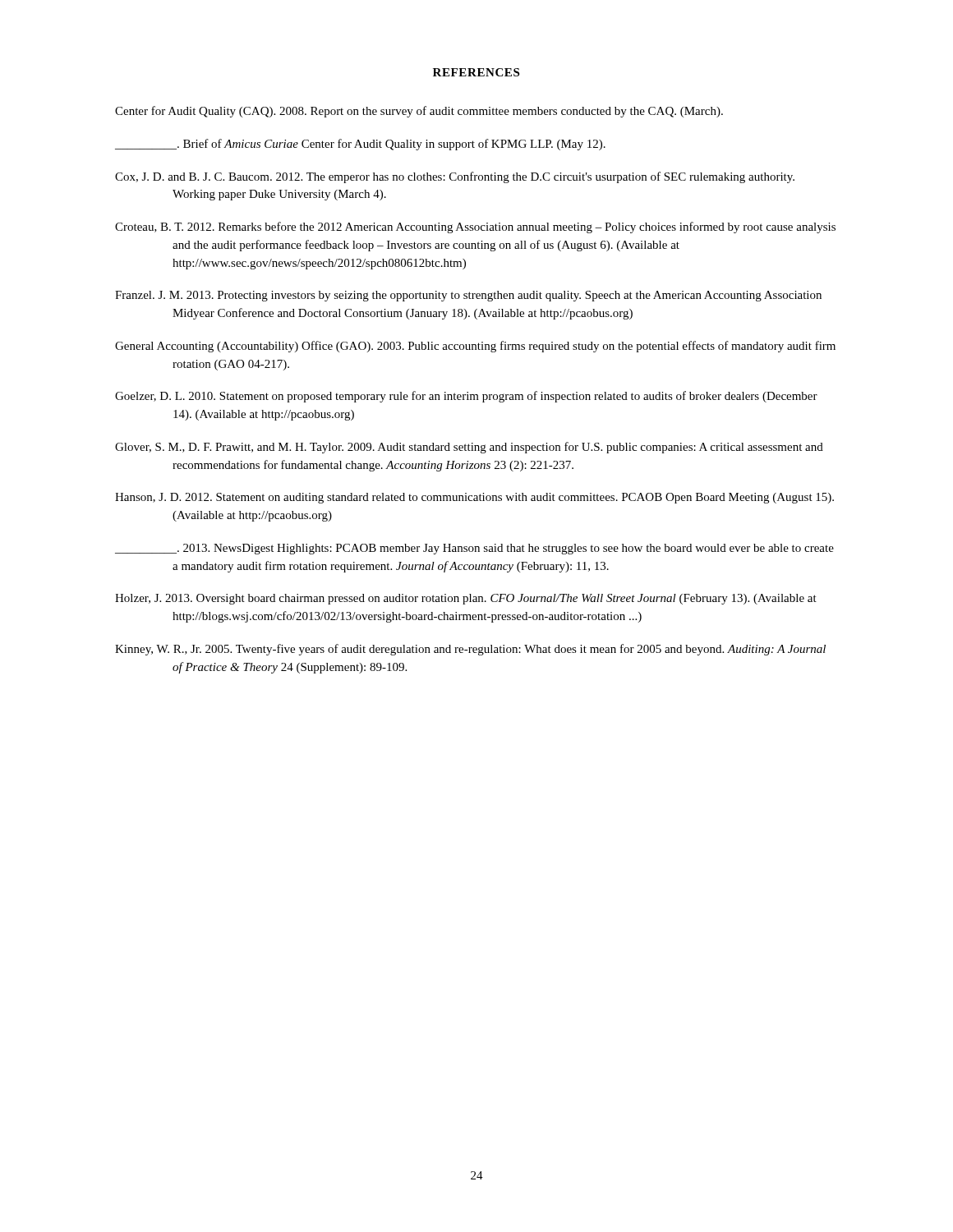Screen dimensions: 1232x953
Task: Click on the list item that says "Goelzer, D. L."
Action: pyautogui.click(x=466, y=405)
